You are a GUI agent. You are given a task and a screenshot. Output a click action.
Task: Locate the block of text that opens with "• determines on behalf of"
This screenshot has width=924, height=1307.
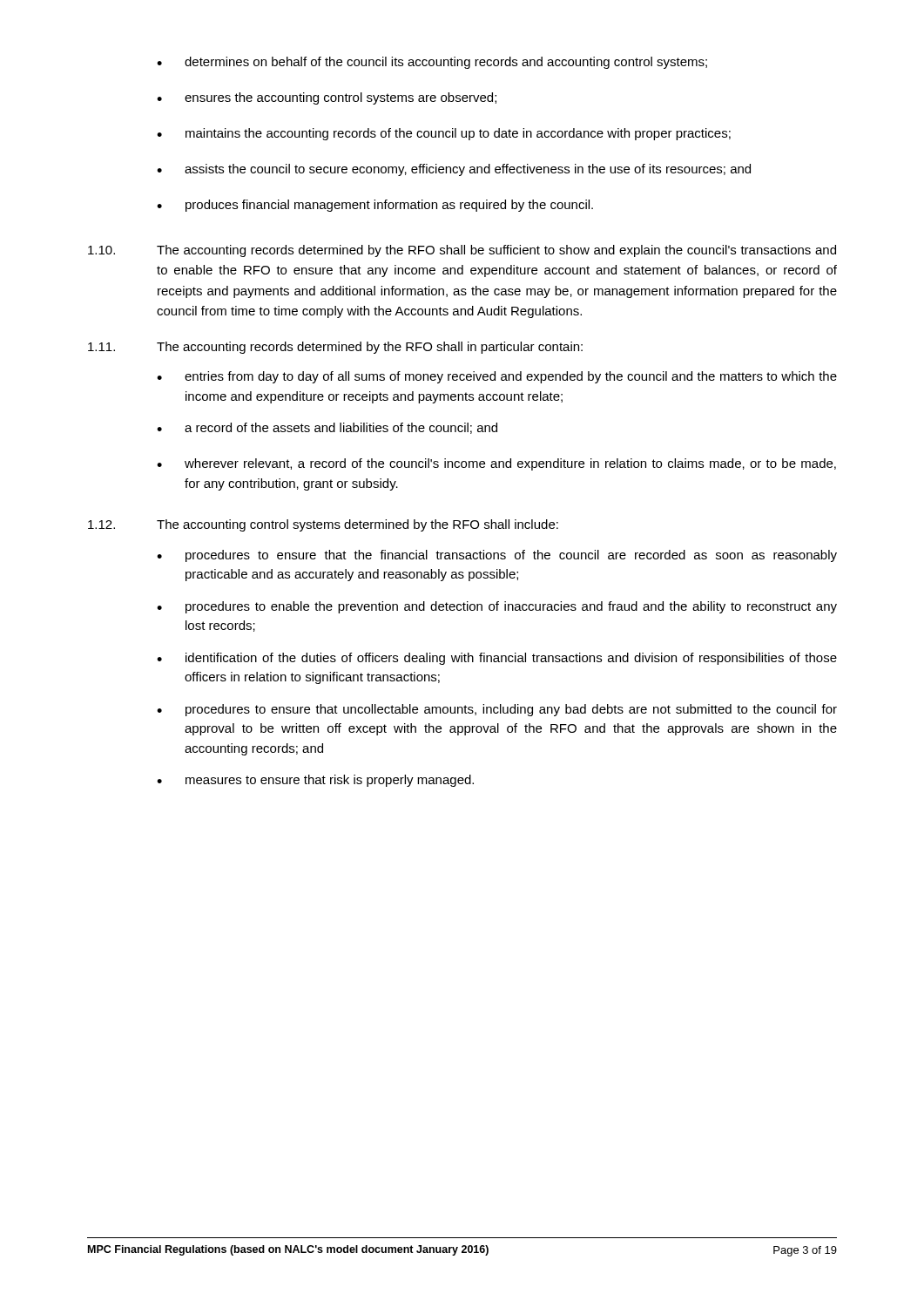click(497, 64)
